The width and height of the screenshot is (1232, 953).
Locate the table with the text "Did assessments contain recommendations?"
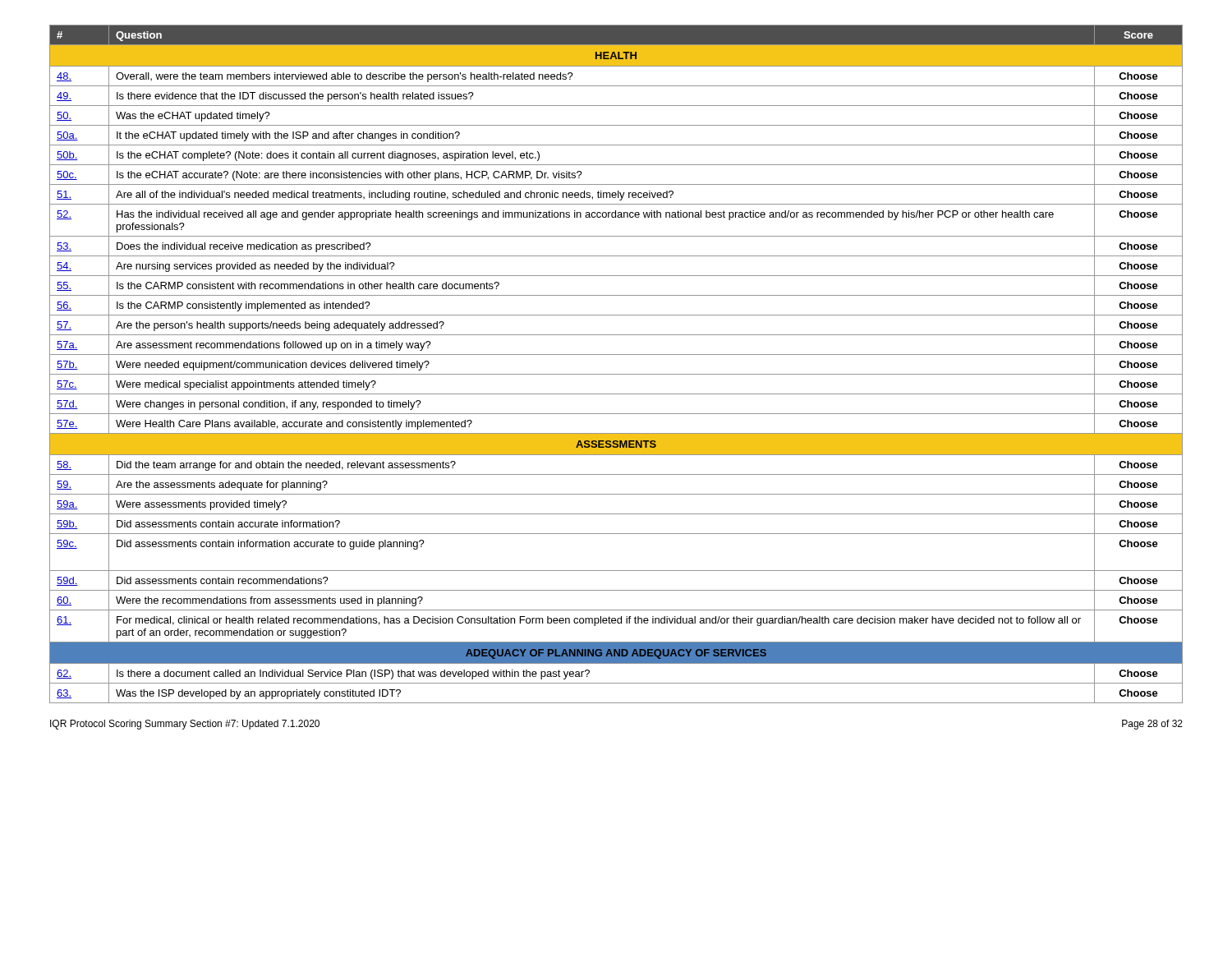616,364
